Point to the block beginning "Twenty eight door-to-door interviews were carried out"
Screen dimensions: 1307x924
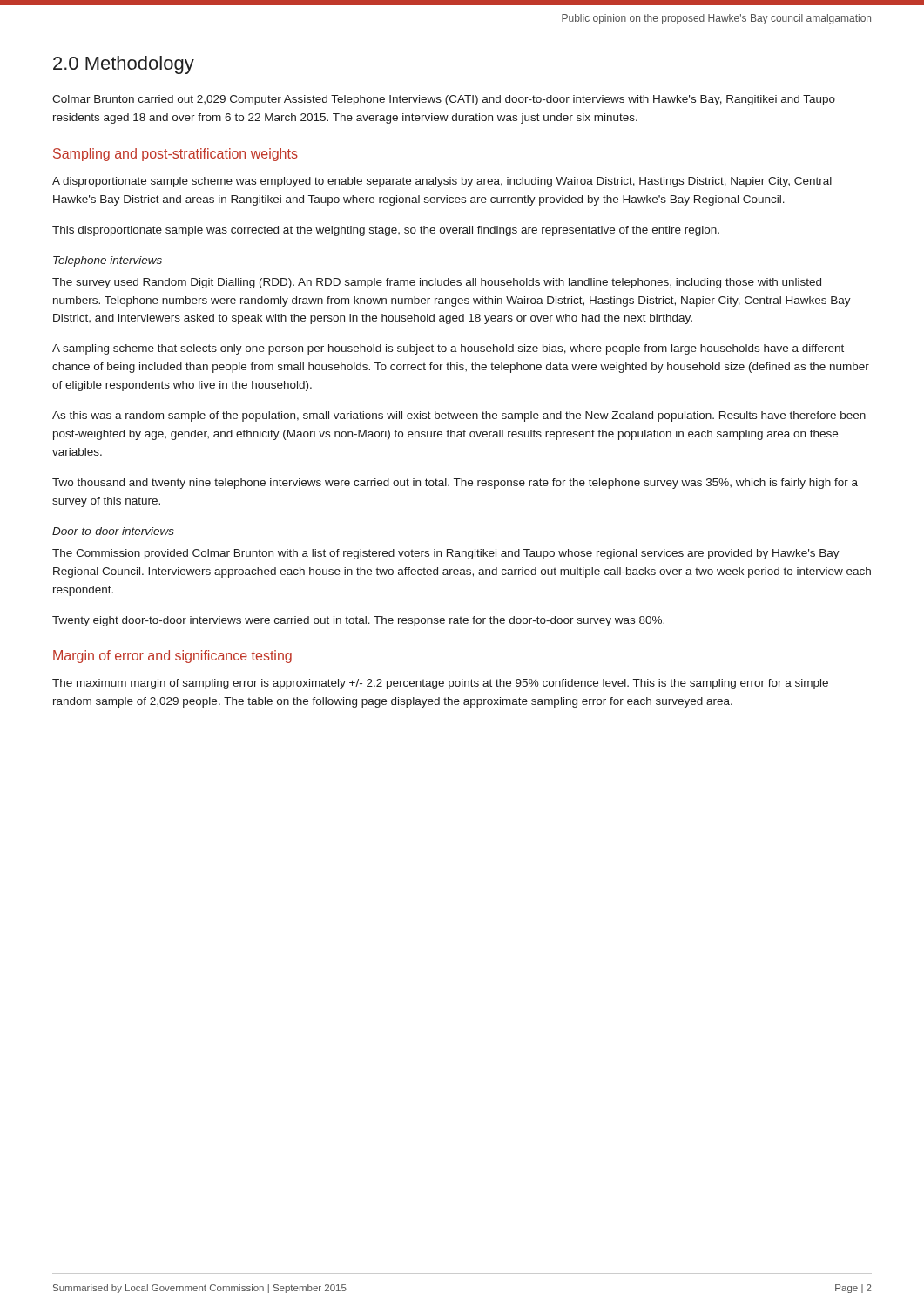tap(462, 620)
